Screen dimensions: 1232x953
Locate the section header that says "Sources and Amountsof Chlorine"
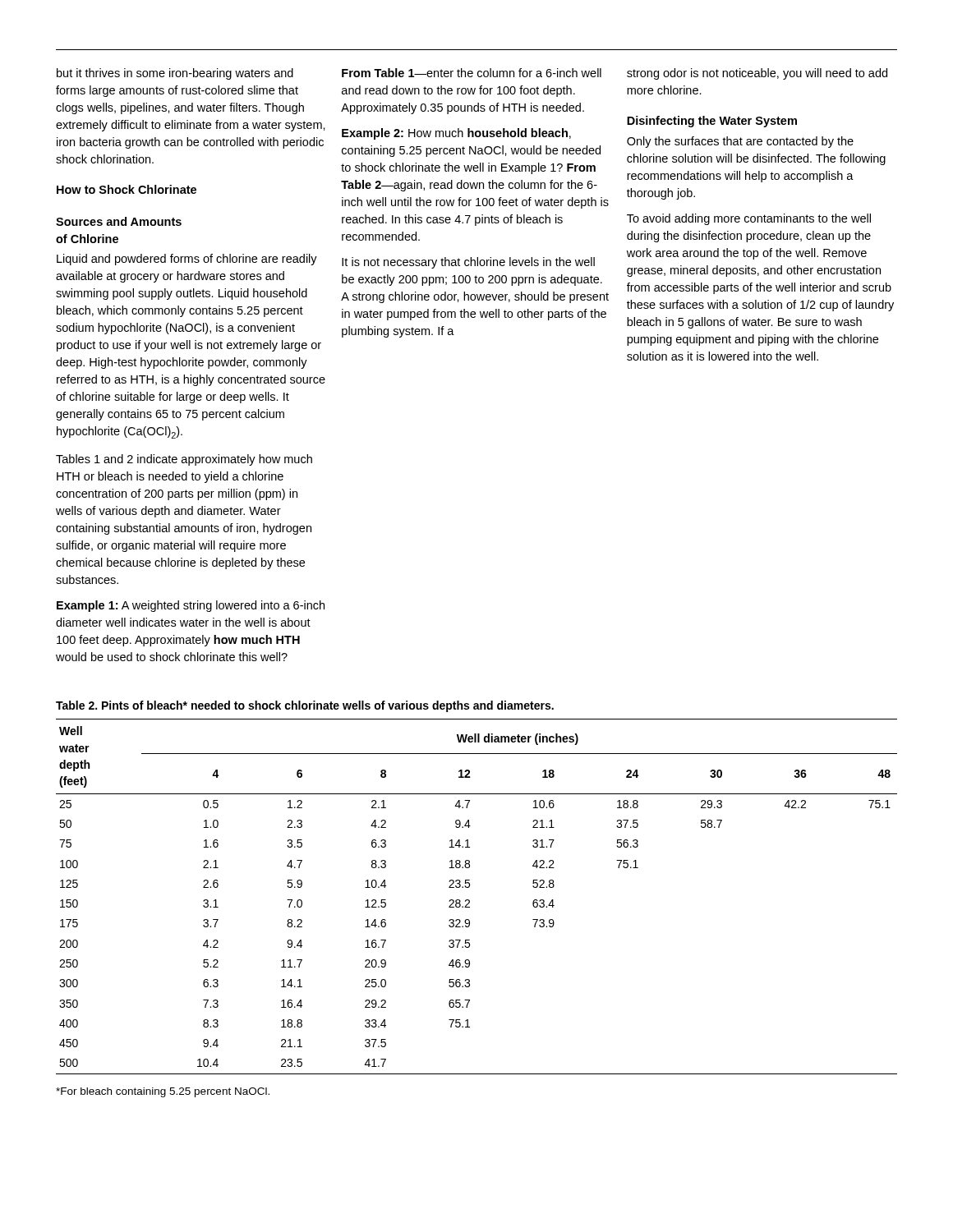[x=119, y=221]
